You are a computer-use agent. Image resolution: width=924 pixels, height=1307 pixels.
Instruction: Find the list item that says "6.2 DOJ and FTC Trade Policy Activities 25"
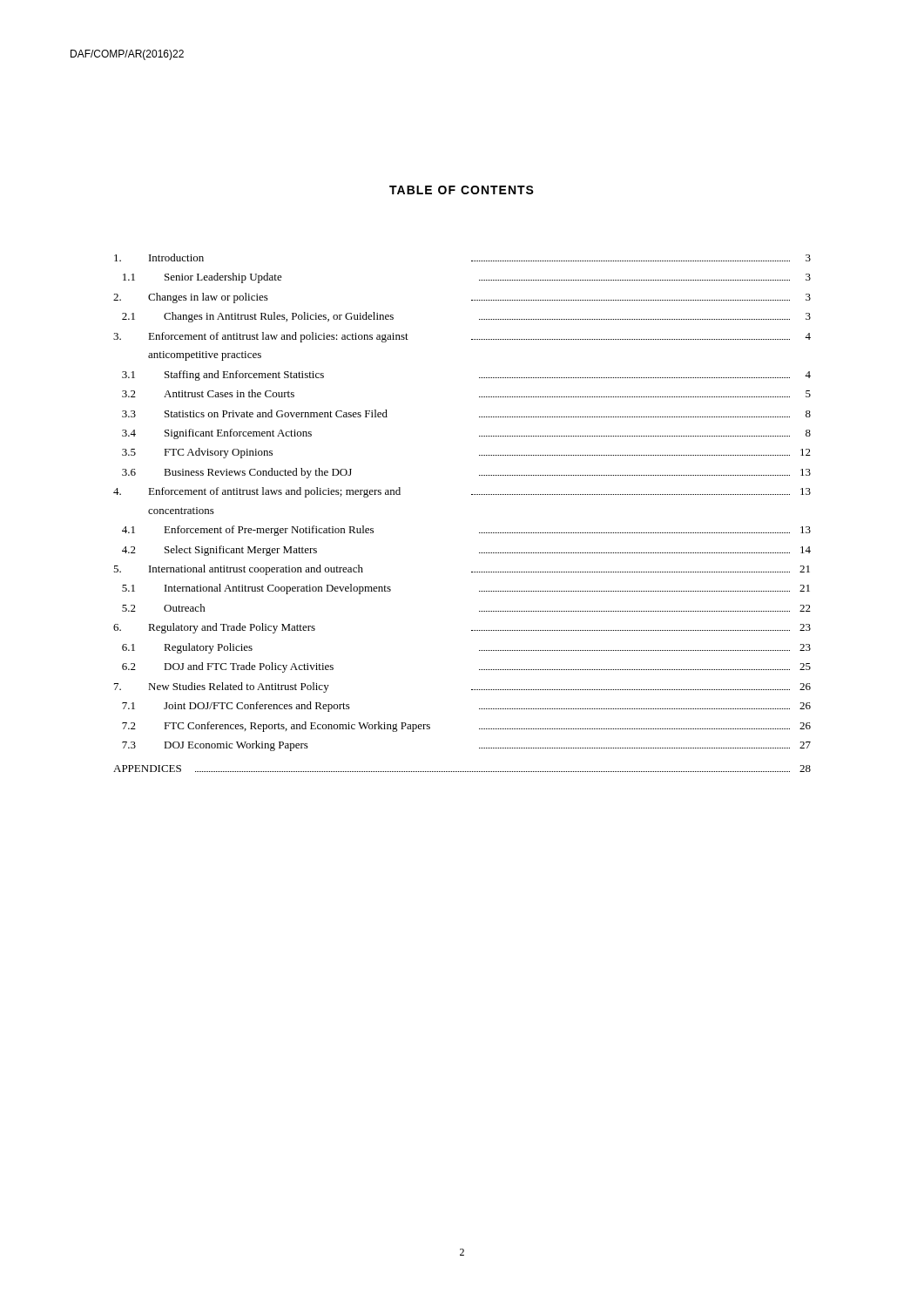tap(251, 667)
